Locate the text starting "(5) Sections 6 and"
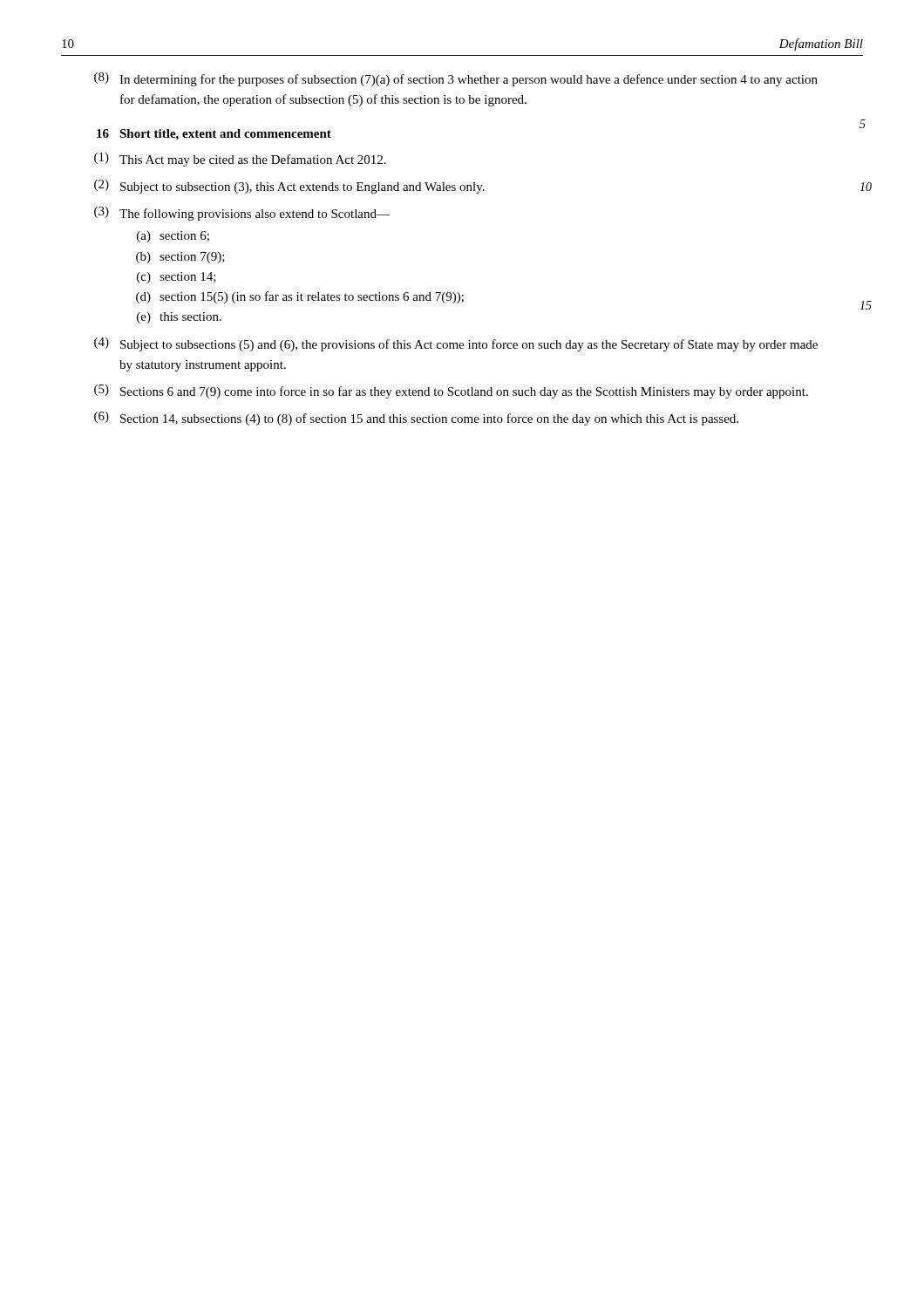The height and width of the screenshot is (1308, 924). [x=447, y=392]
